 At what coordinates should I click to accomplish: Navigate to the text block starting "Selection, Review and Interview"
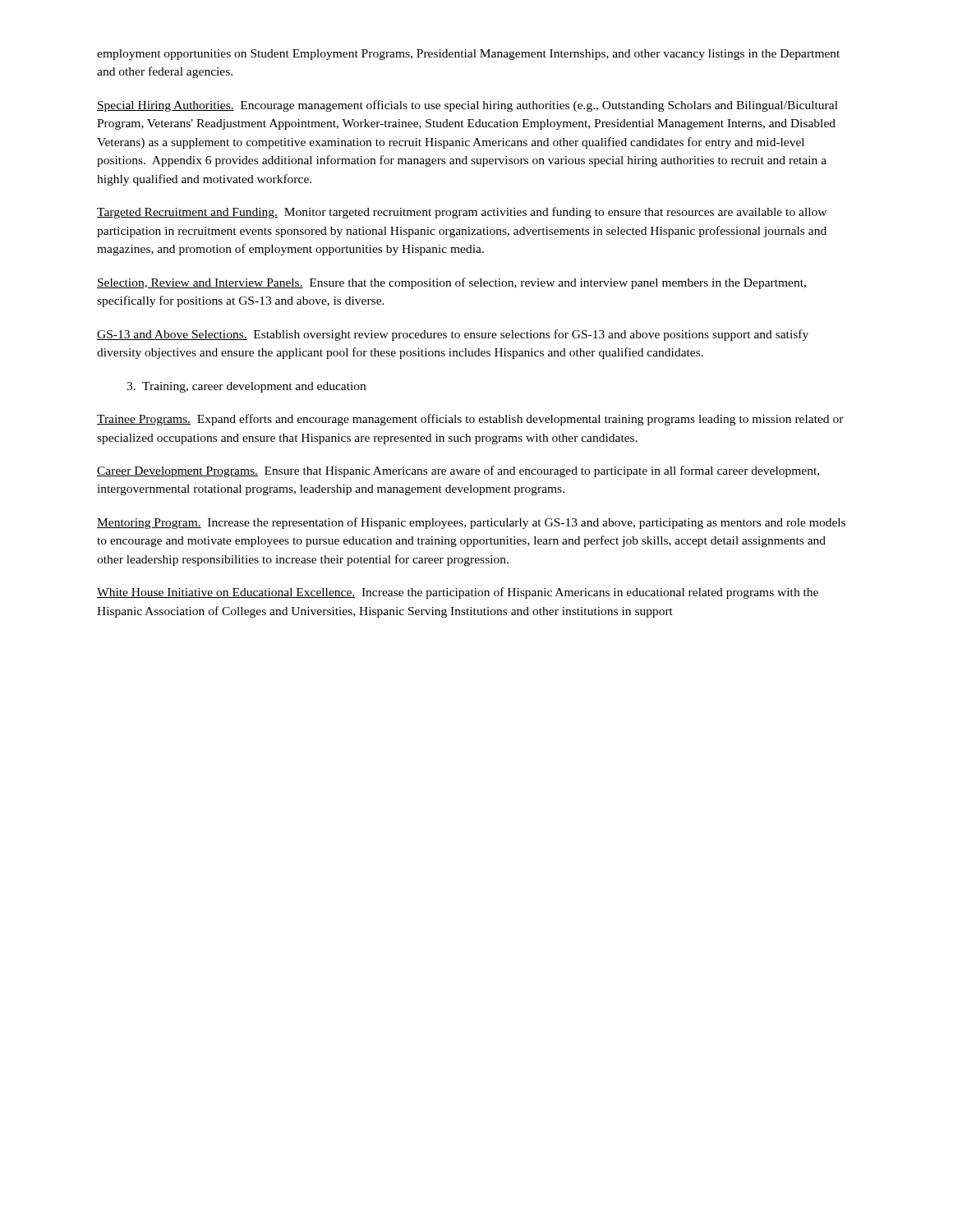pyautogui.click(x=472, y=292)
